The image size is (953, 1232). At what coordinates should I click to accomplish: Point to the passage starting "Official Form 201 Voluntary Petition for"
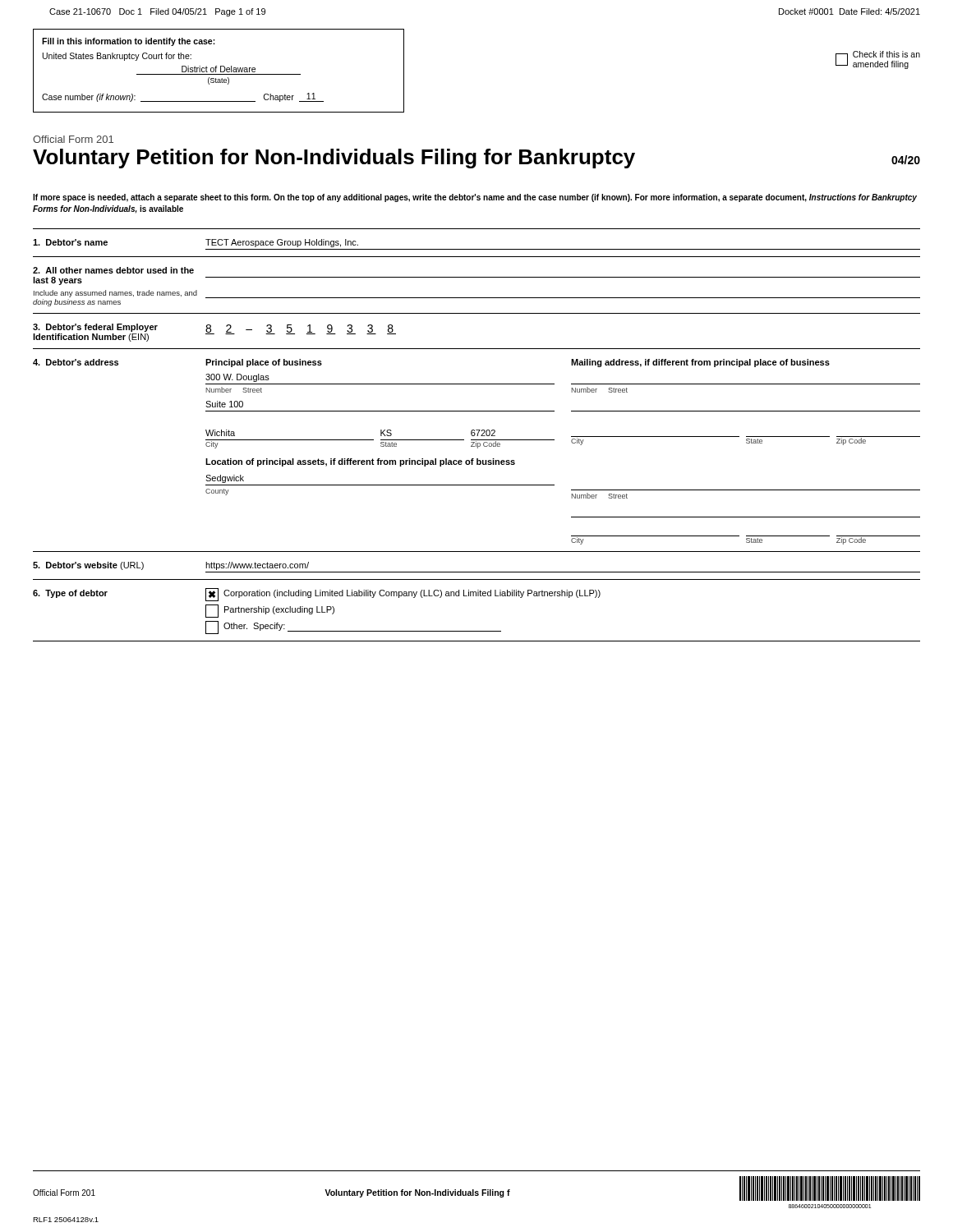click(x=476, y=151)
